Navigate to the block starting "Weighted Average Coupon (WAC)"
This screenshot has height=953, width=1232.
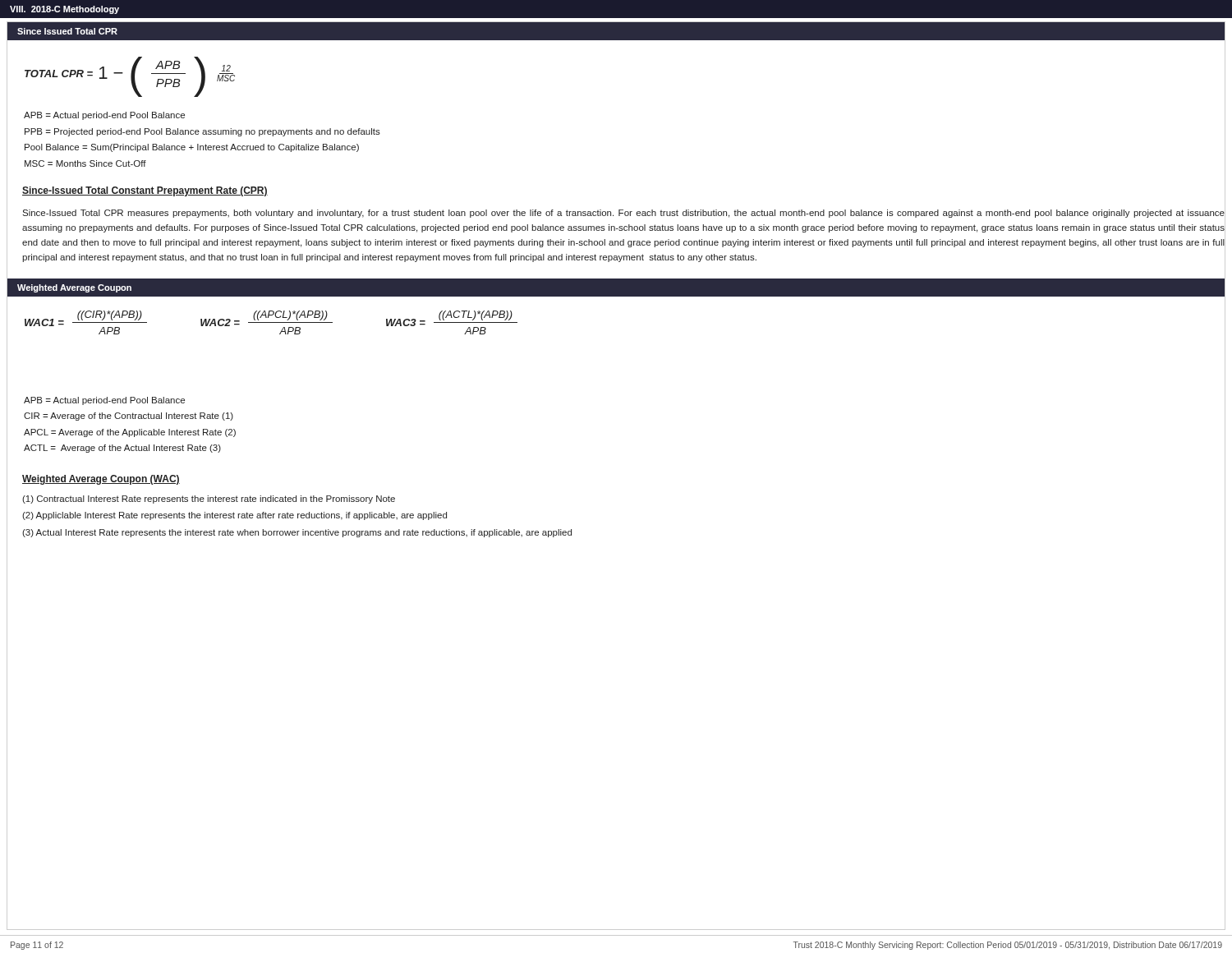point(101,479)
